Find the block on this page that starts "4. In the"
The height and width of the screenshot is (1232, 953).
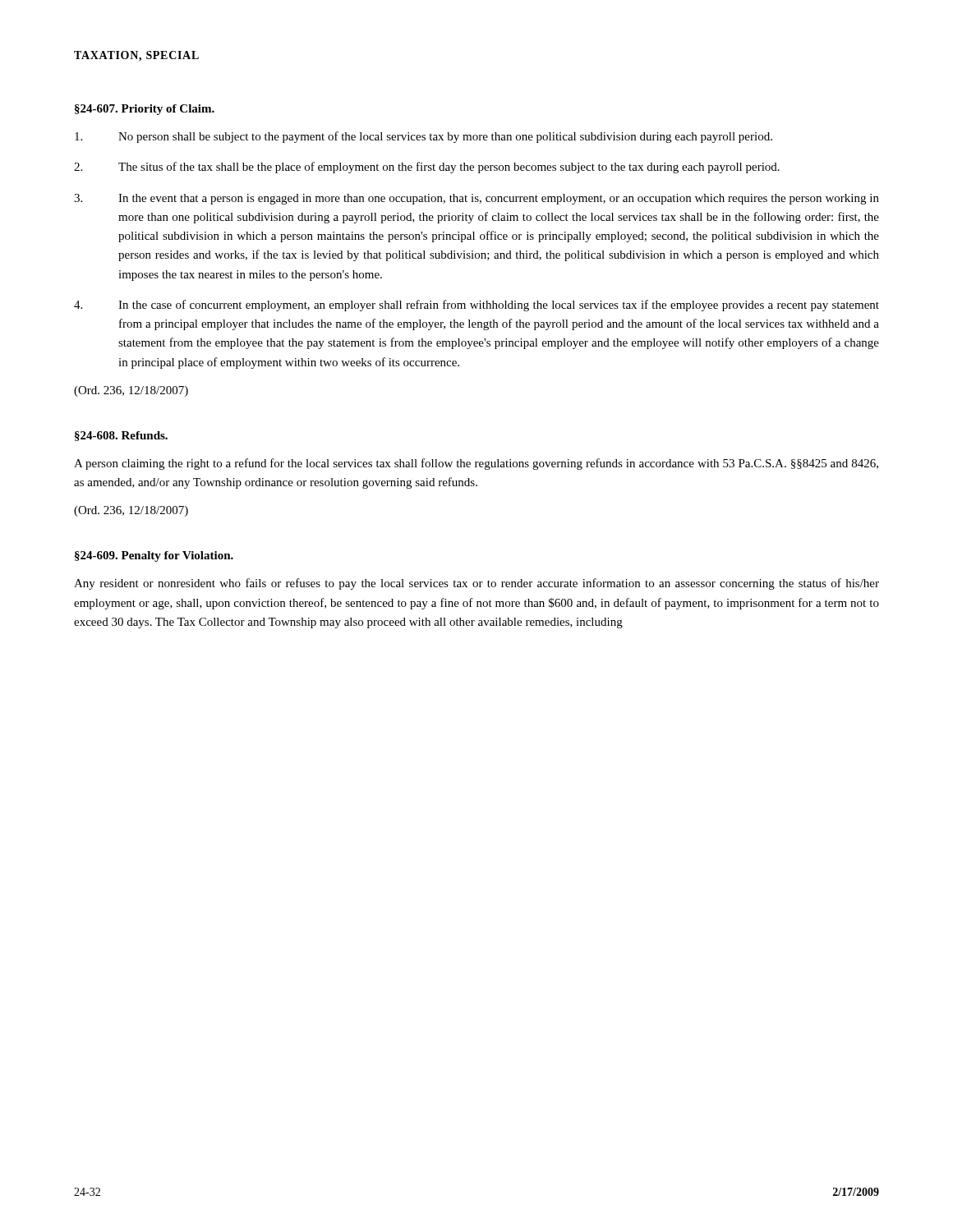476,334
